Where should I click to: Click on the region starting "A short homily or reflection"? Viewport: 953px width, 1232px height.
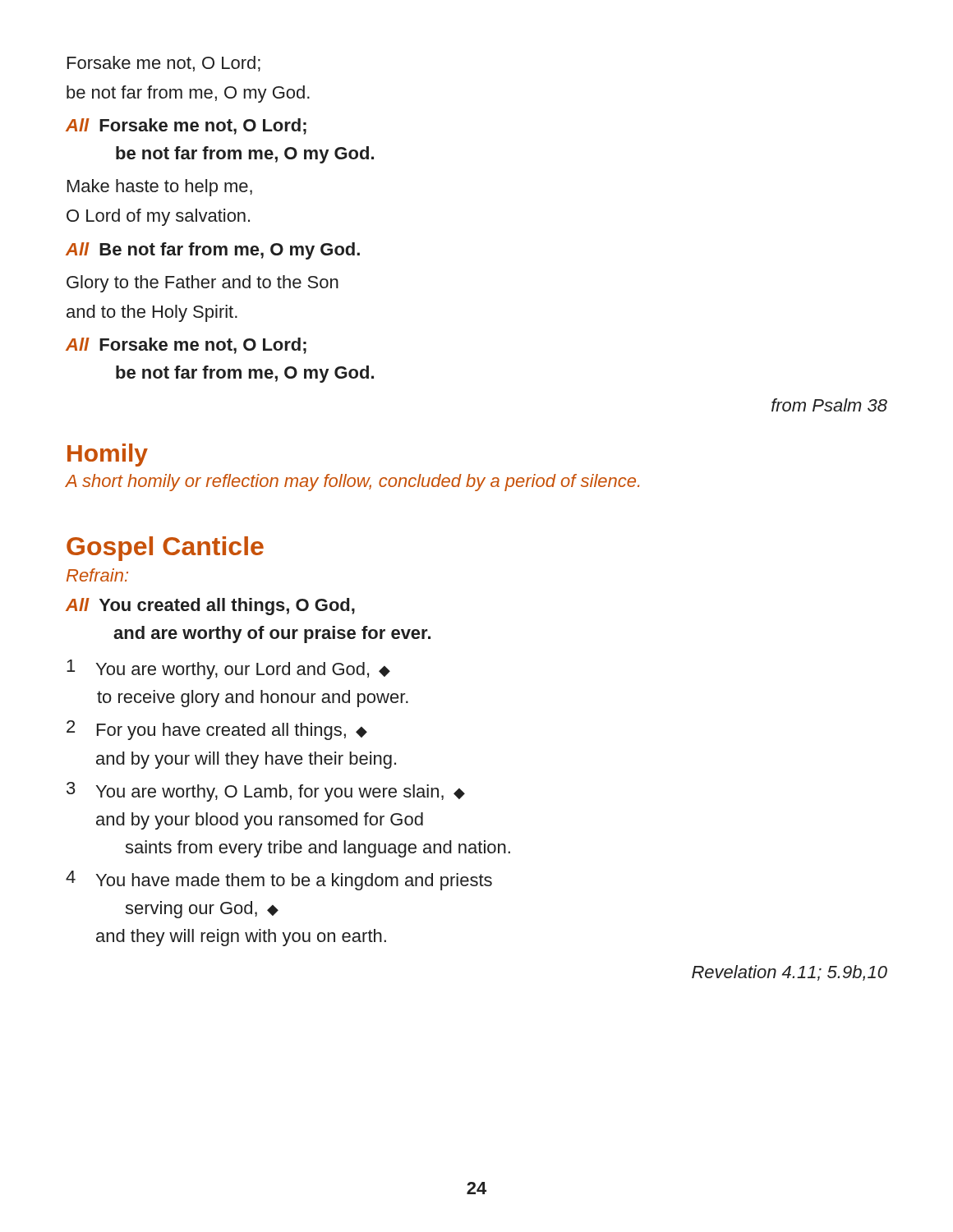(354, 481)
